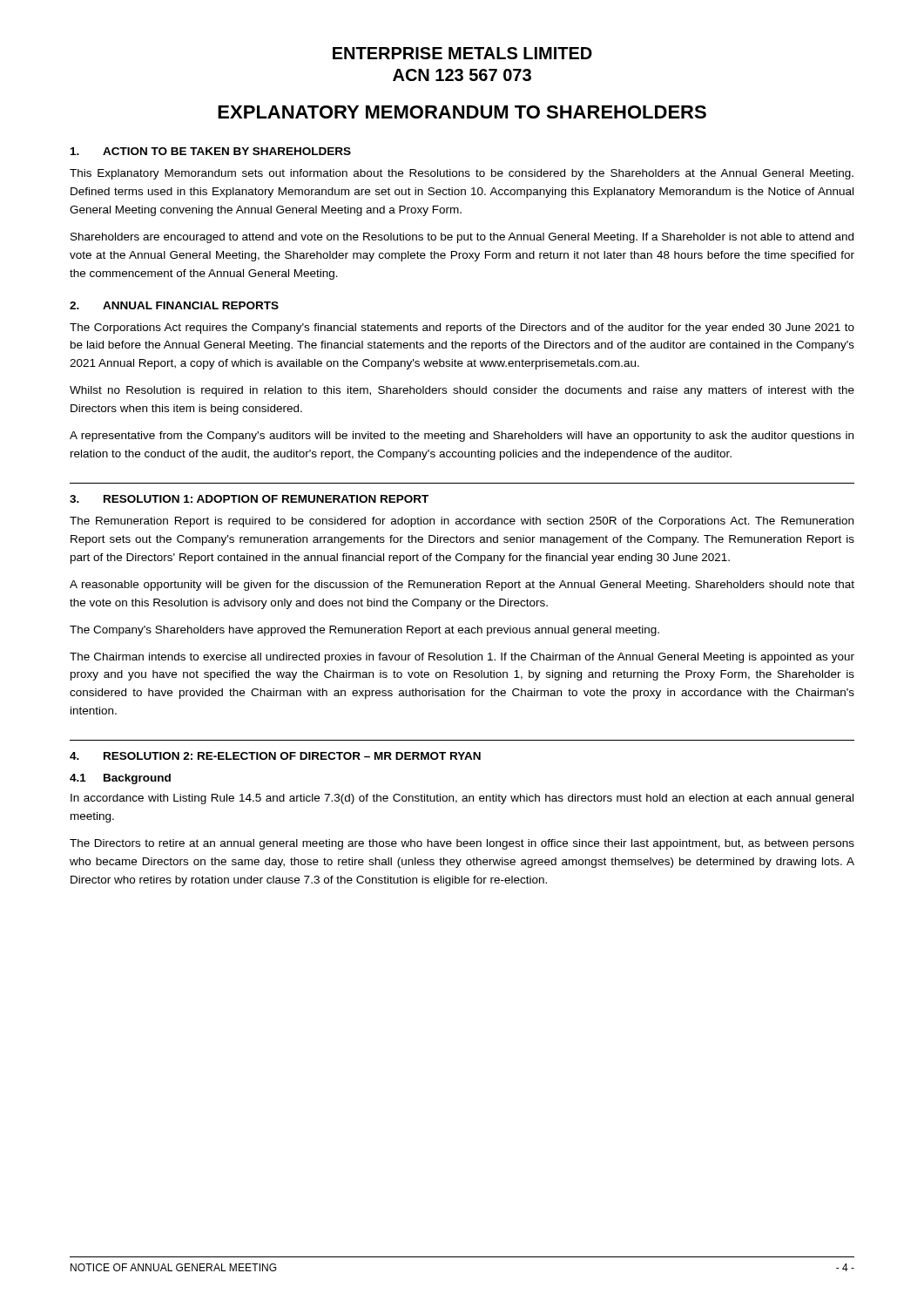Screen dimensions: 1307x924
Task: Find the region starting "Shareholders are encouraged to attend and"
Action: point(462,255)
